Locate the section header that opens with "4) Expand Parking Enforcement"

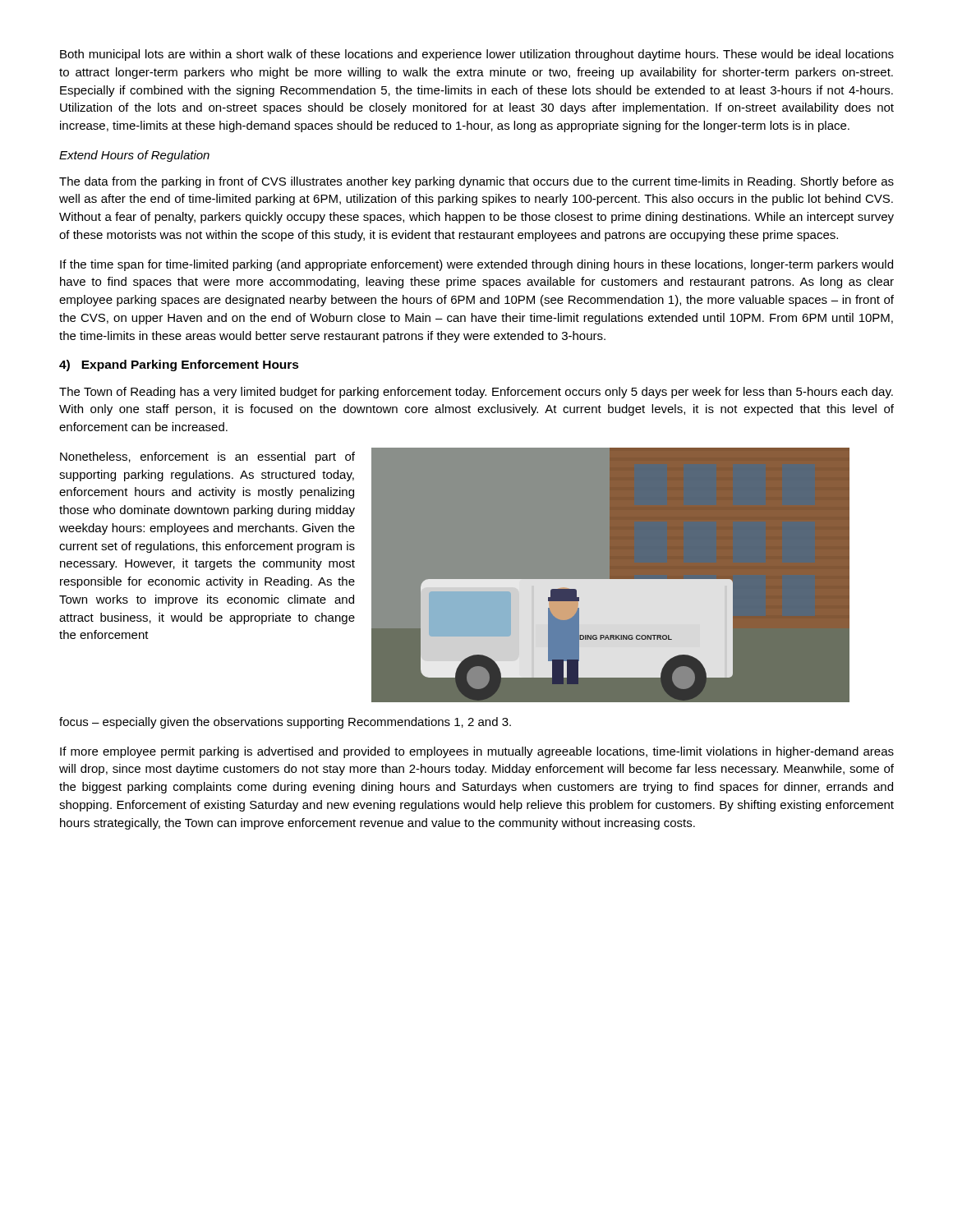click(179, 365)
